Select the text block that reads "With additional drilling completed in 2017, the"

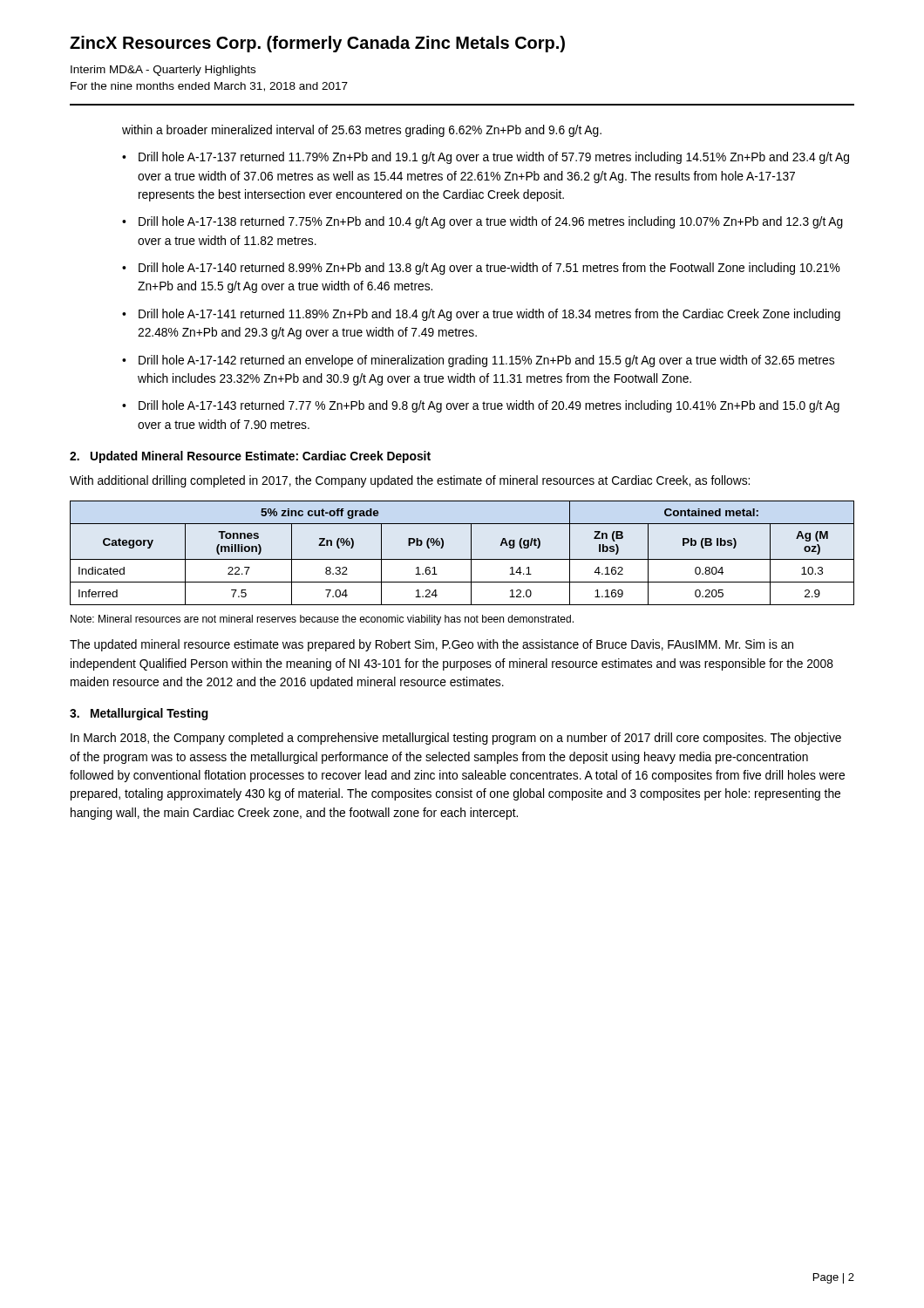(410, 481)
